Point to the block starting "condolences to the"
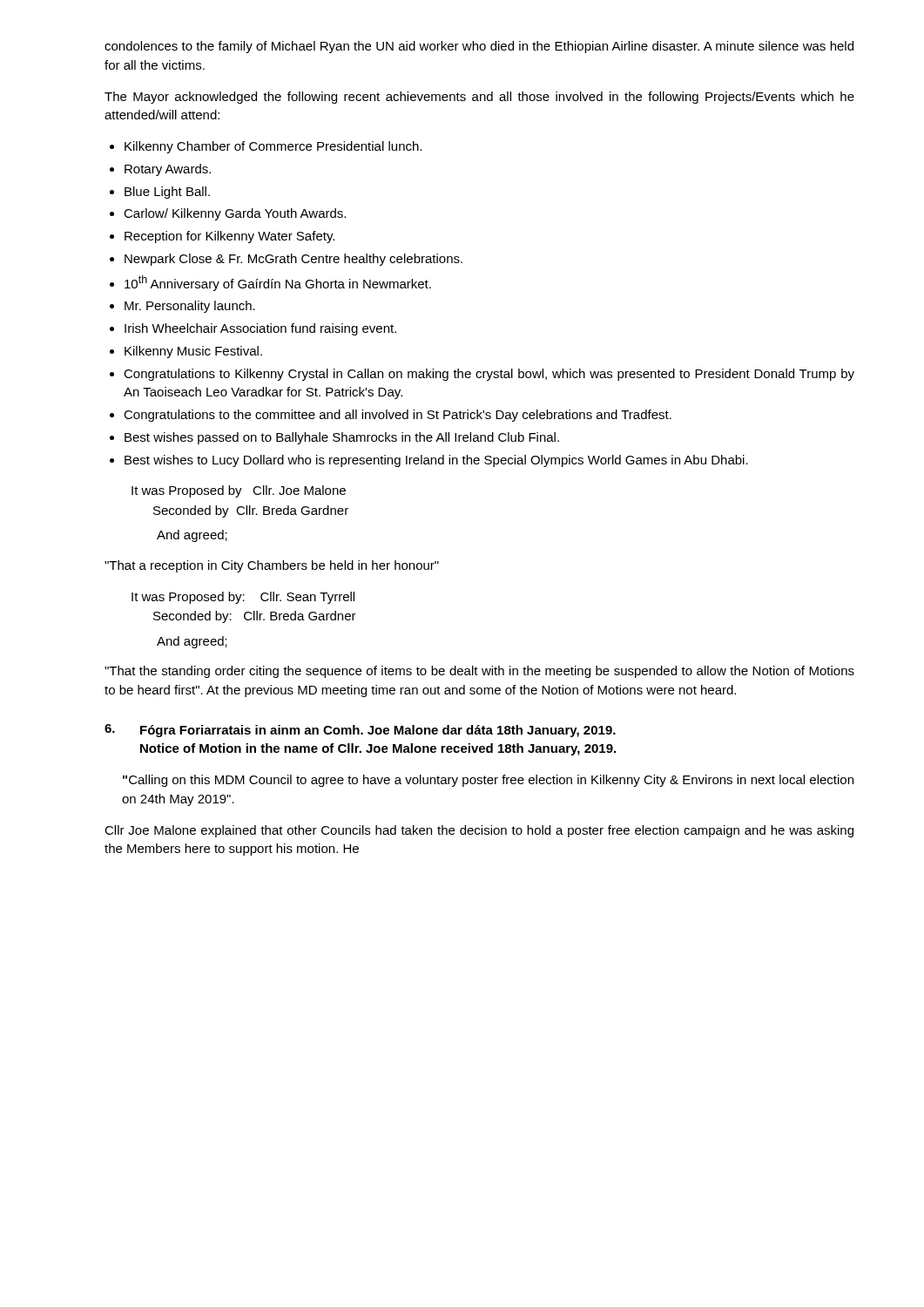924x1307 pixels. coord(479,56)
